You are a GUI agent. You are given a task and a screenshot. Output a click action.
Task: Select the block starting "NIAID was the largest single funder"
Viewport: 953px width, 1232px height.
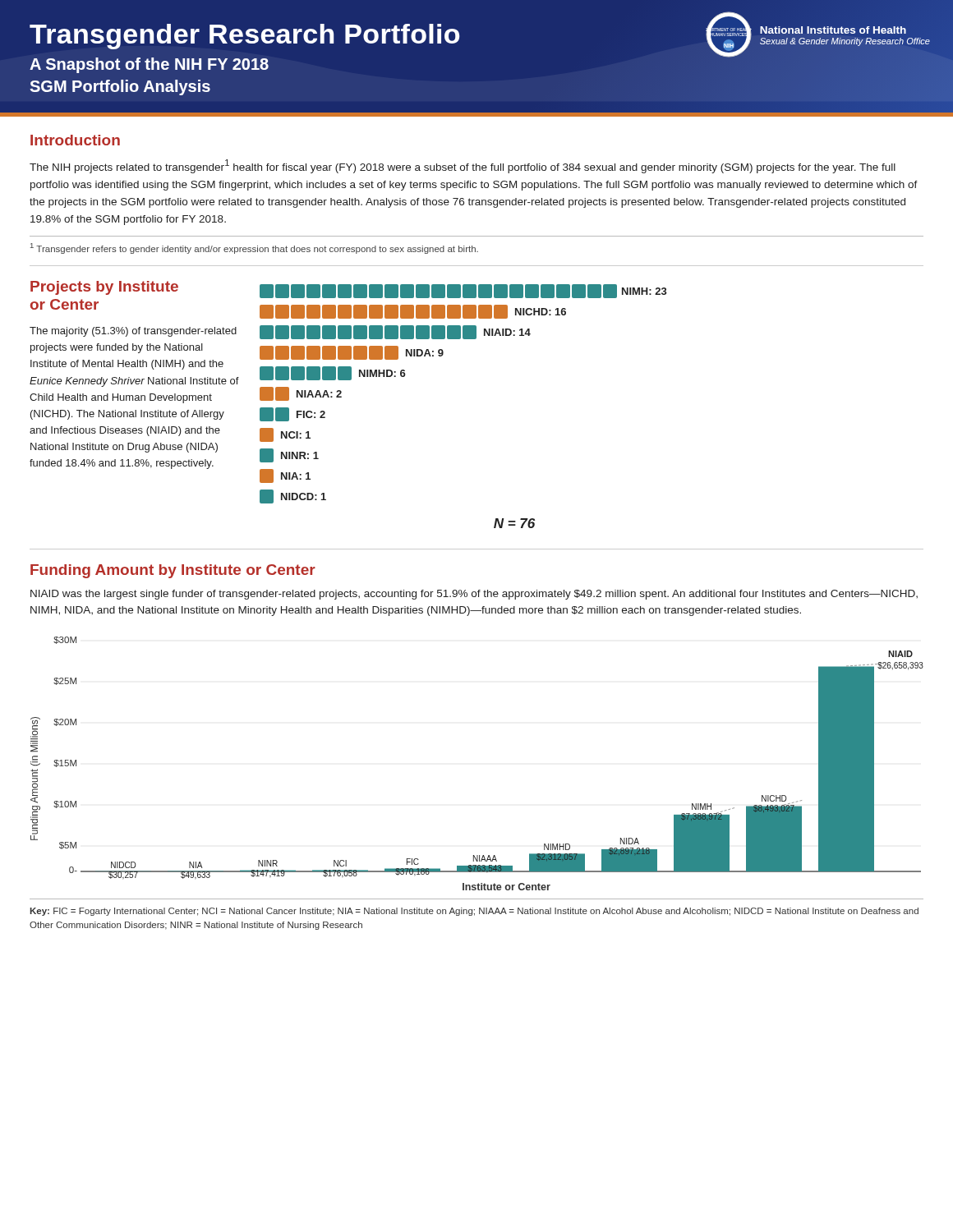474,602
